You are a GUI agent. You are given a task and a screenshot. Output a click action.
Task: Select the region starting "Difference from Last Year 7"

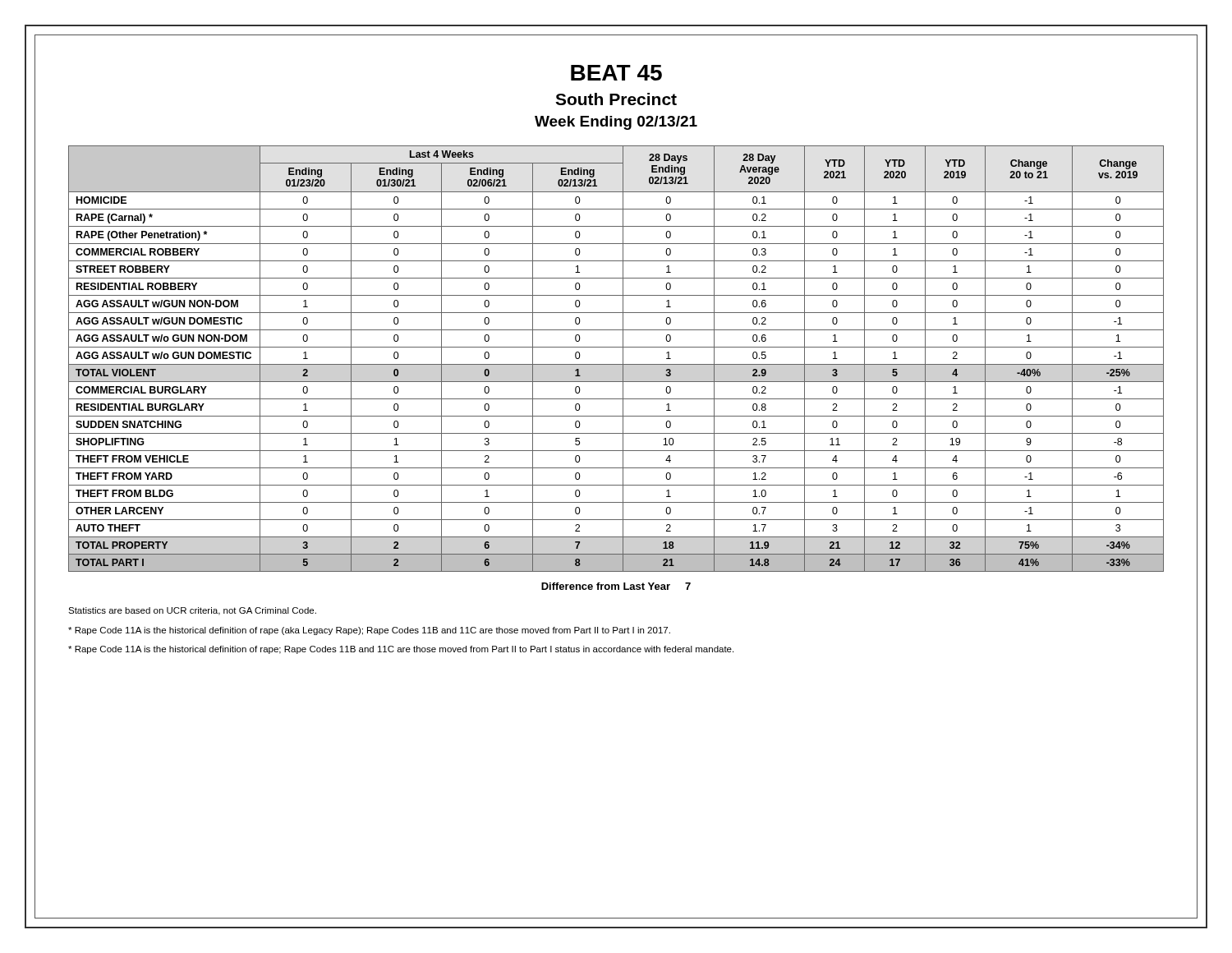click(616, 586)
